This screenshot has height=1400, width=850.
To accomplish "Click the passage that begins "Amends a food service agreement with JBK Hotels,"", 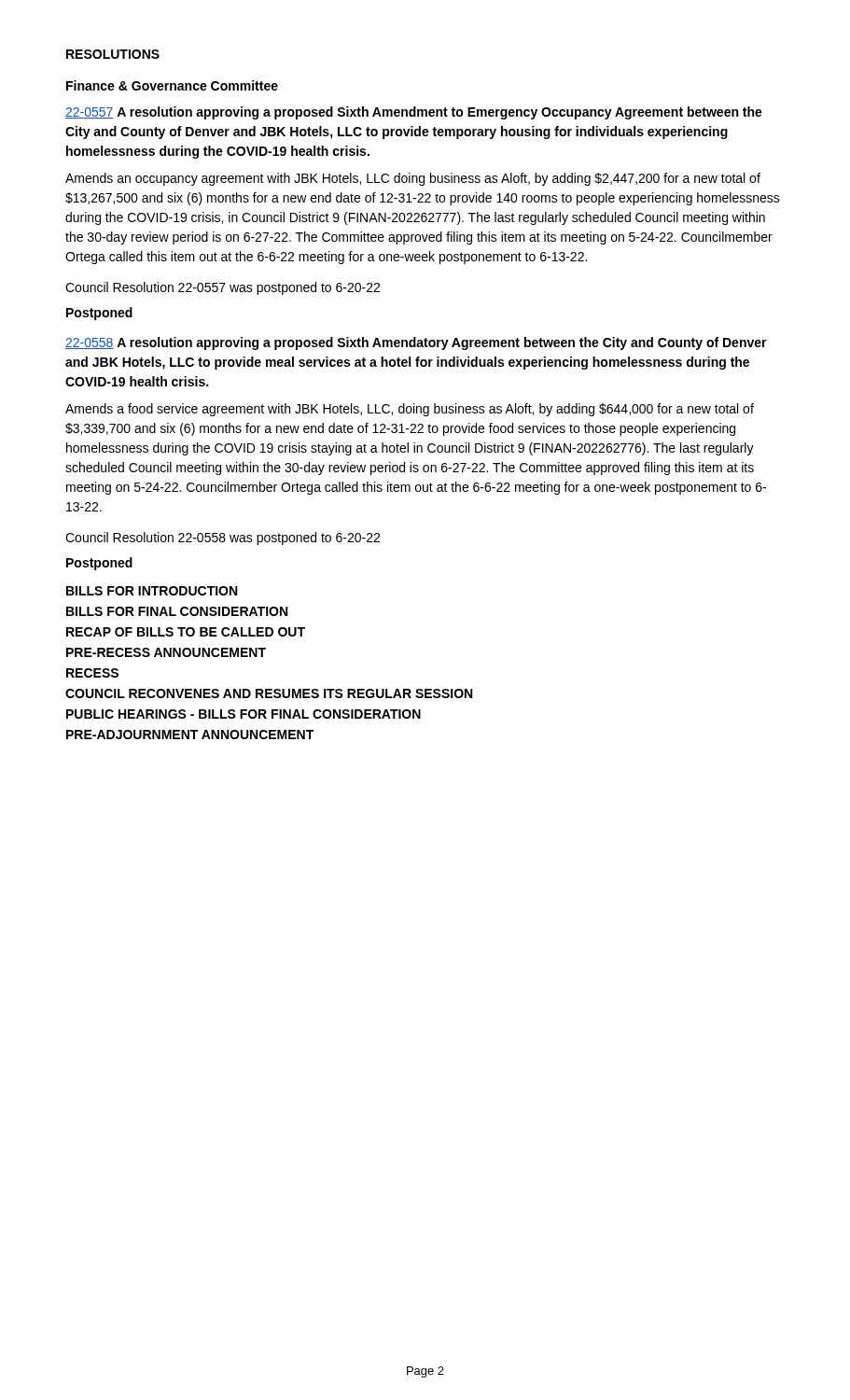I will tap(416, 458).
